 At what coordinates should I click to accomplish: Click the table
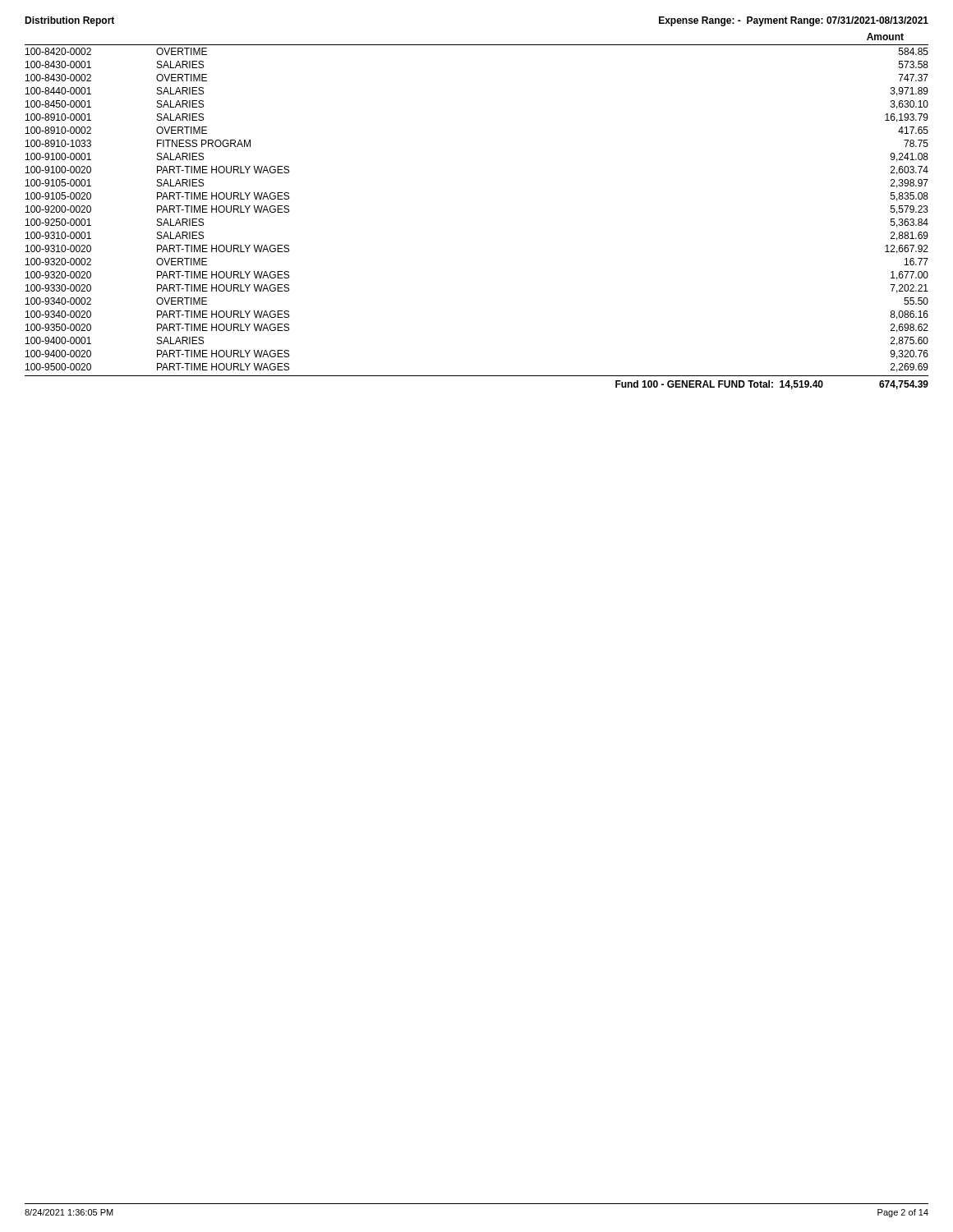point(476,219)
